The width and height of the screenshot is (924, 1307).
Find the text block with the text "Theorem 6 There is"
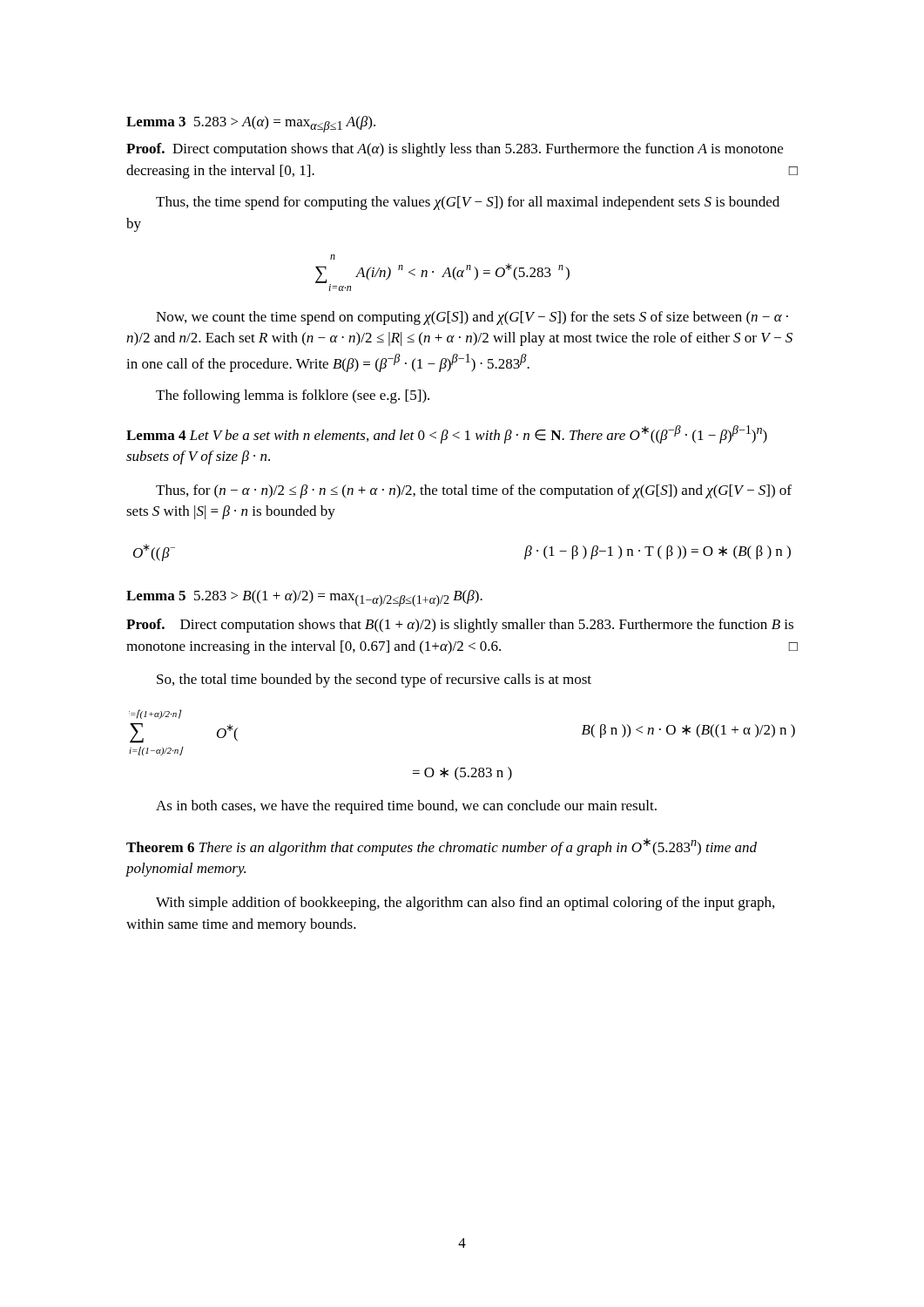pos(462,857)
